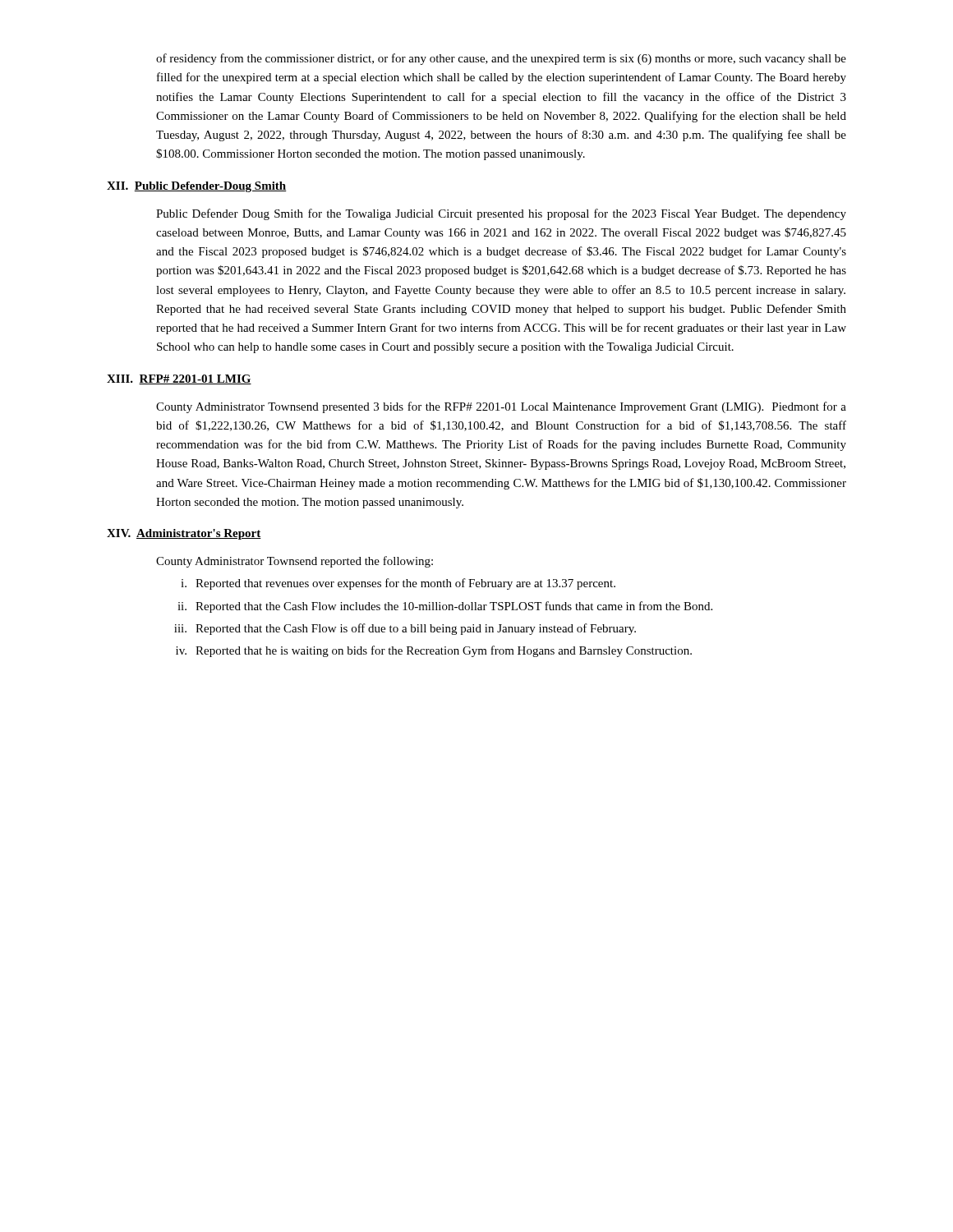Select the region starting "County Administrator Townsend reported the"

(x=295, y=562)
